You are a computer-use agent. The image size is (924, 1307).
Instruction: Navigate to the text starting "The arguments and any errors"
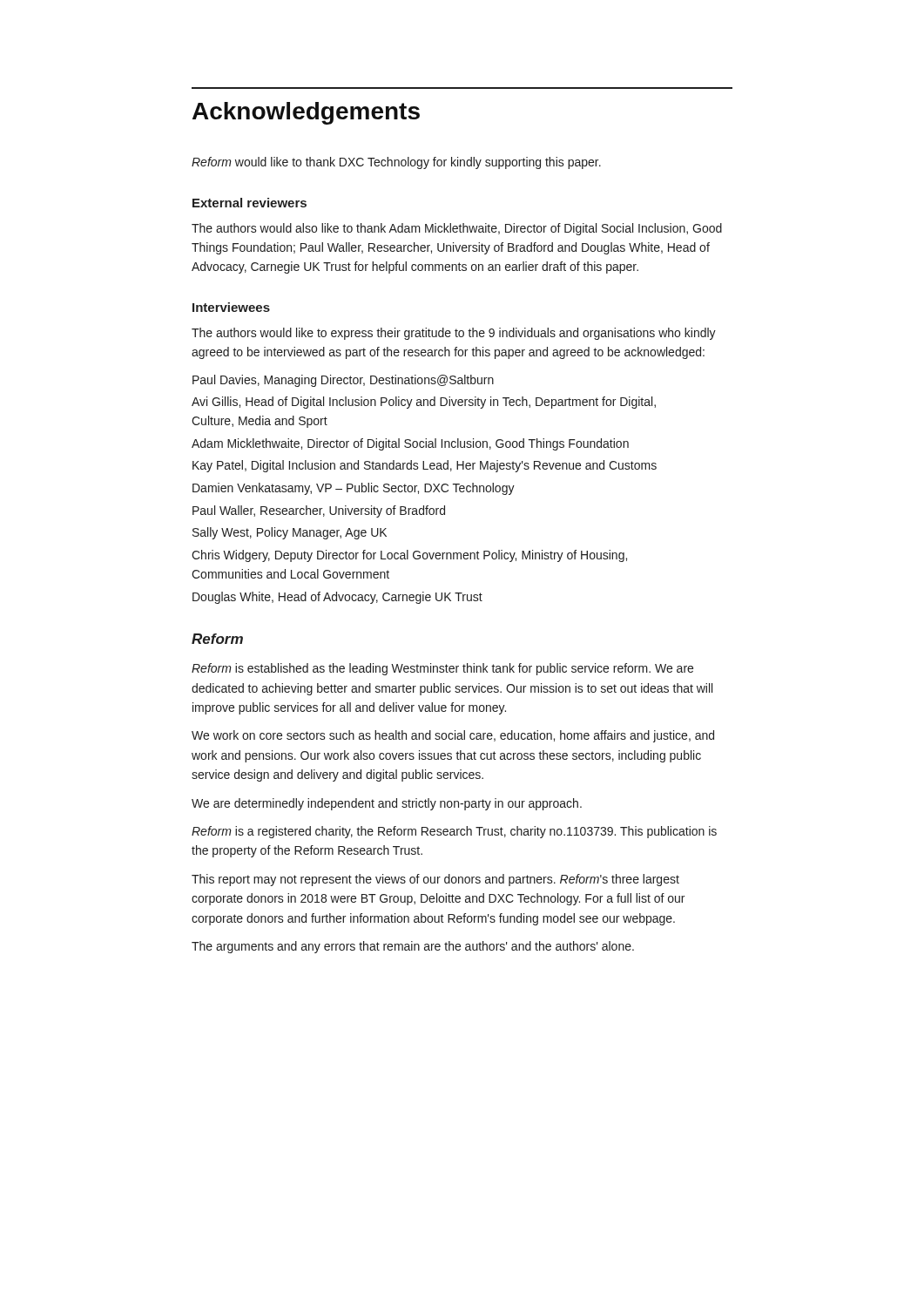[413, 946]
